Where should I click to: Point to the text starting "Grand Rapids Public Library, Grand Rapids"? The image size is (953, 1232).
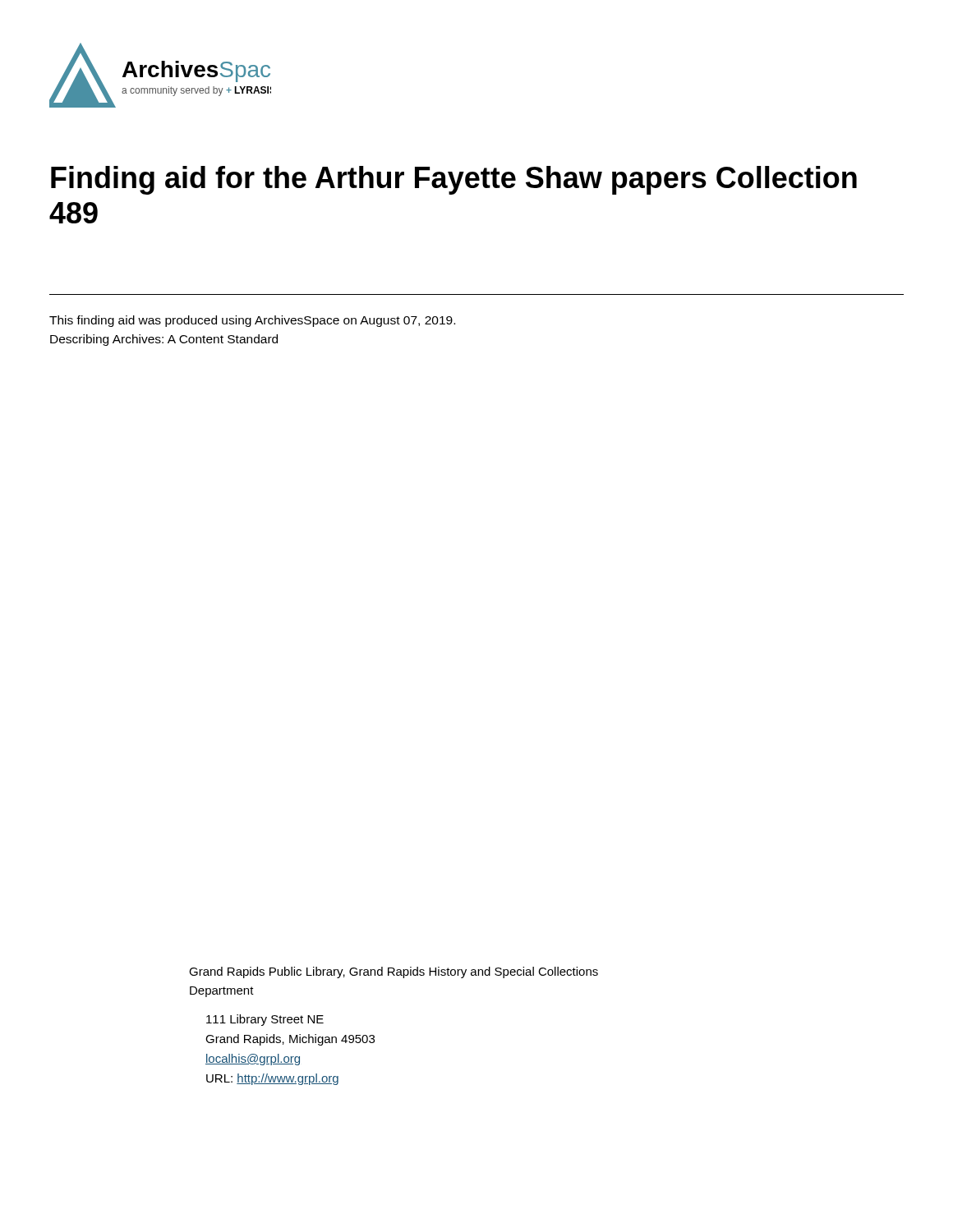(x=394, y=972)
